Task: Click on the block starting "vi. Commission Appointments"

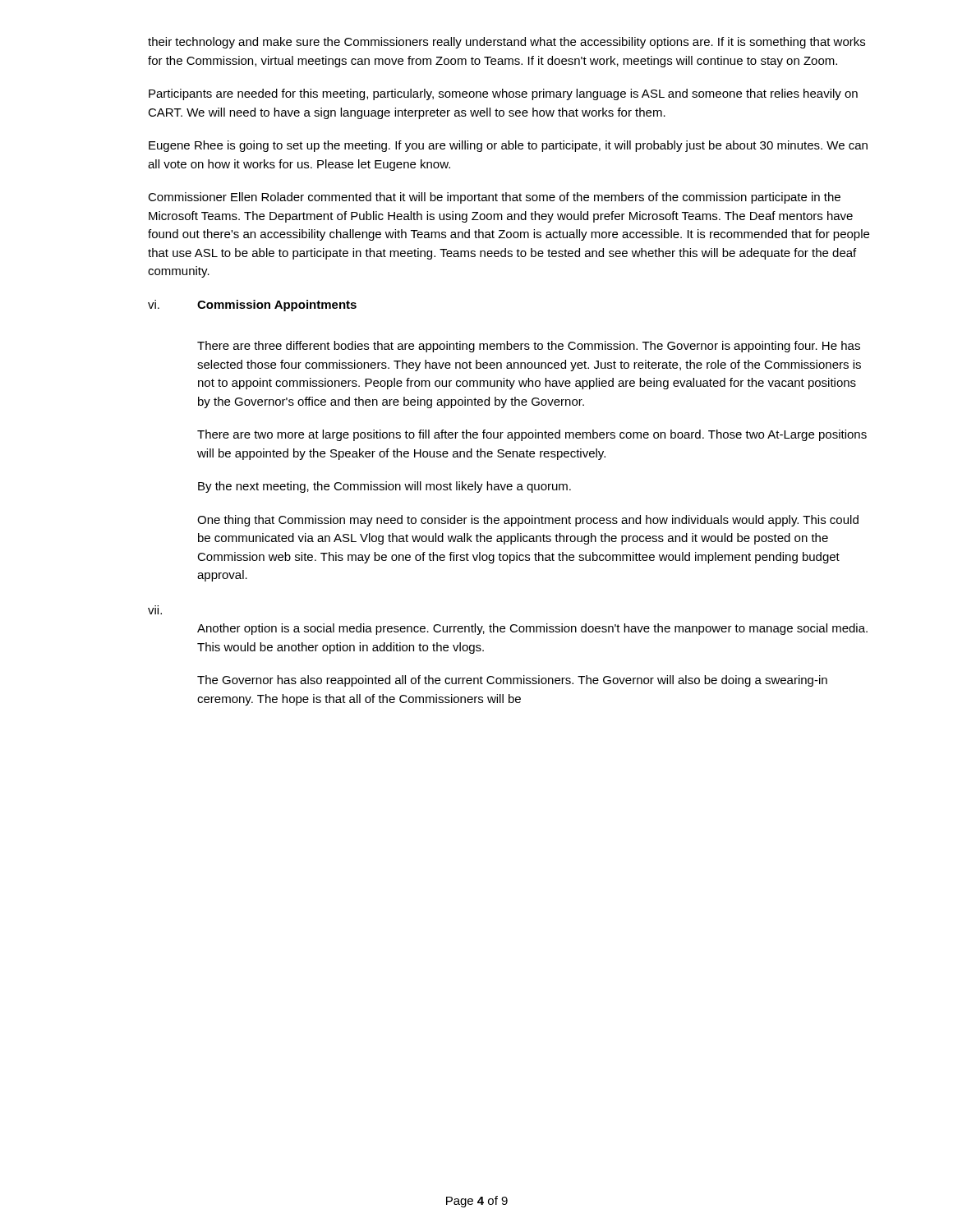Action: [252, 305]
